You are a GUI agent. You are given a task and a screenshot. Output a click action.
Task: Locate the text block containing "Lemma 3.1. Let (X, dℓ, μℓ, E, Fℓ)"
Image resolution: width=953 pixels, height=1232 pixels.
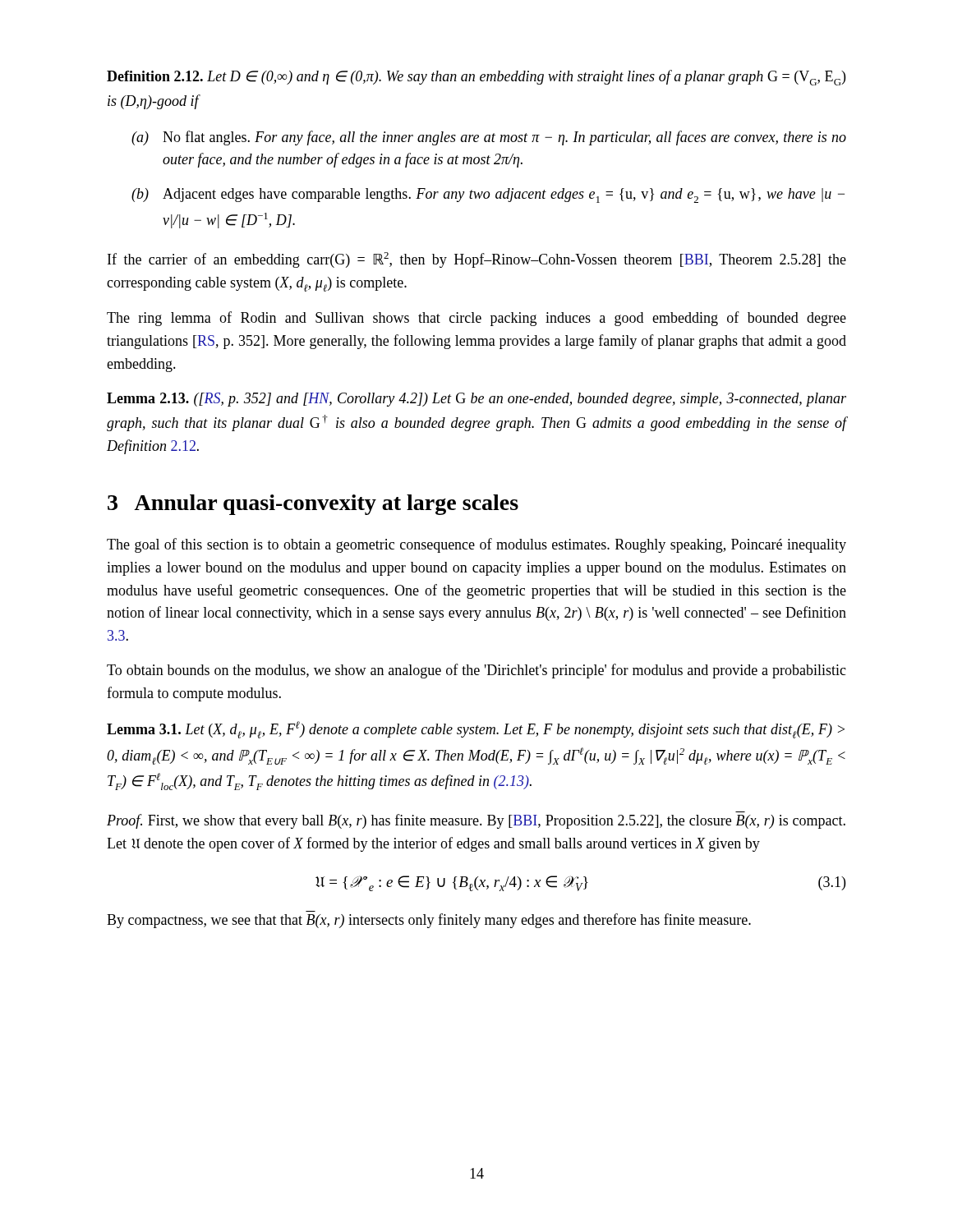click(476, 756)
